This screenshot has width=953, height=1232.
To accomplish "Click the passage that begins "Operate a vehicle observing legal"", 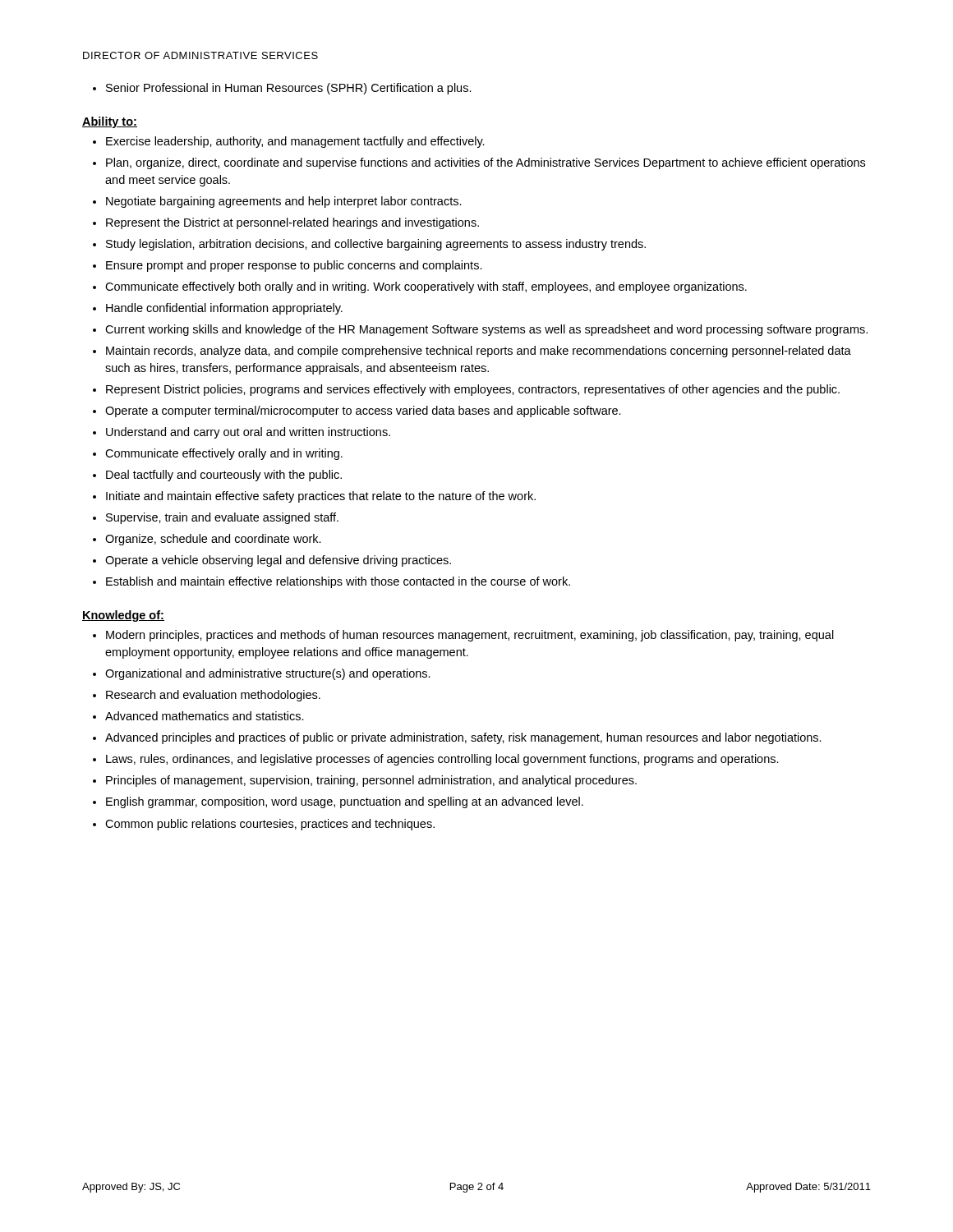I will point(279,560).
